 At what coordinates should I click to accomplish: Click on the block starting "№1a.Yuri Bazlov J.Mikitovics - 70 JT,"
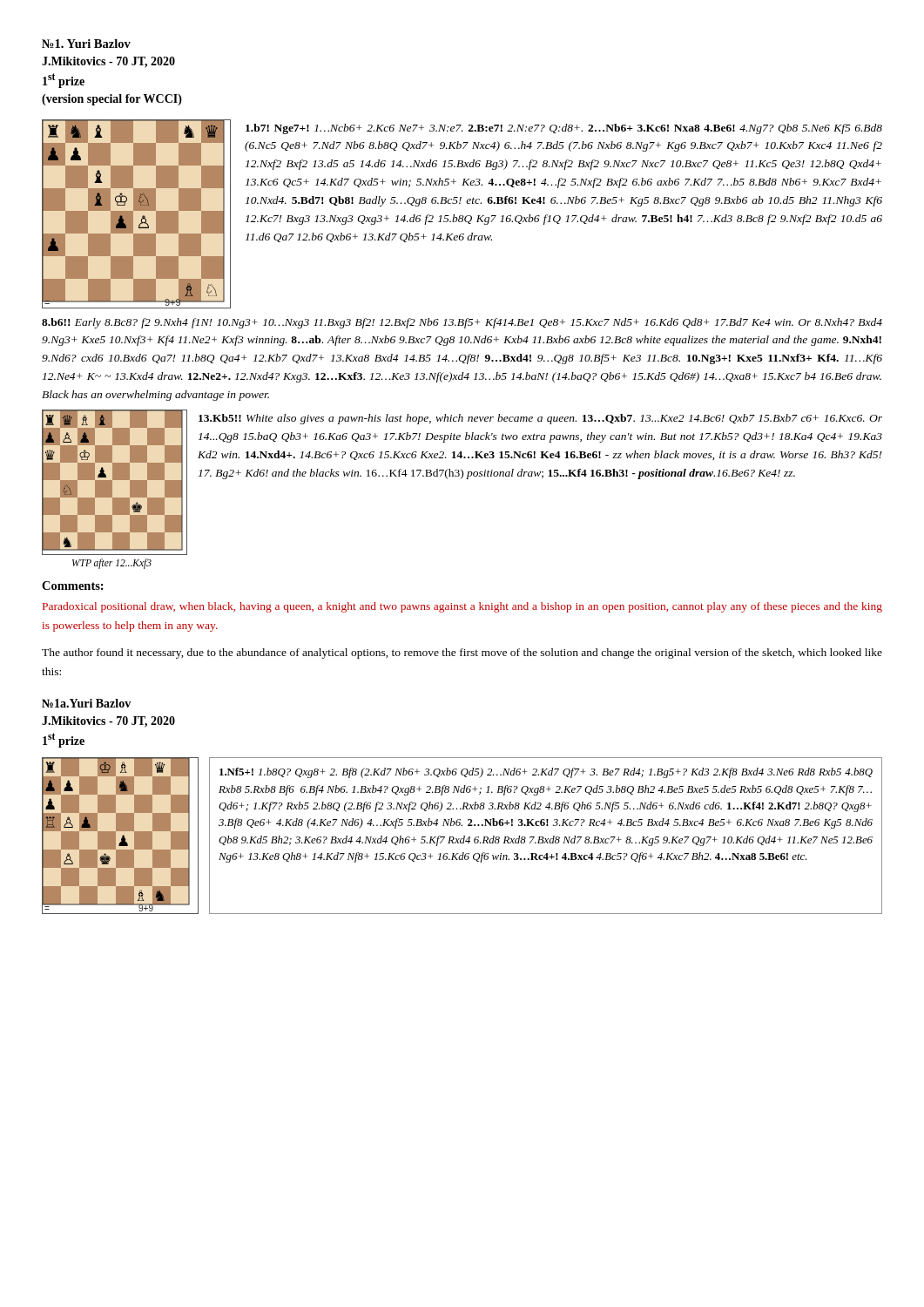(x=108, y=722)
